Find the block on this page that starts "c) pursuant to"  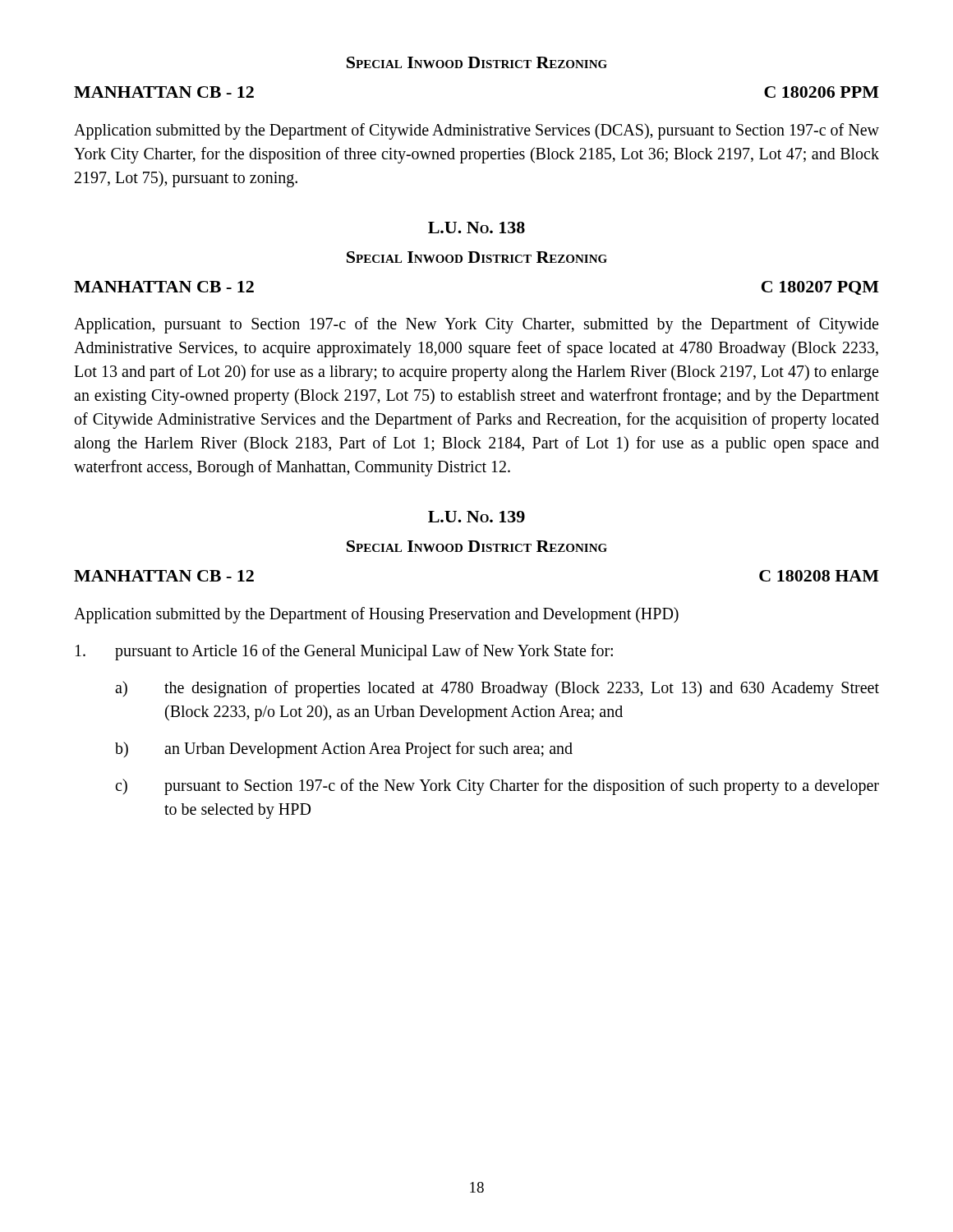tap(497, 798)
